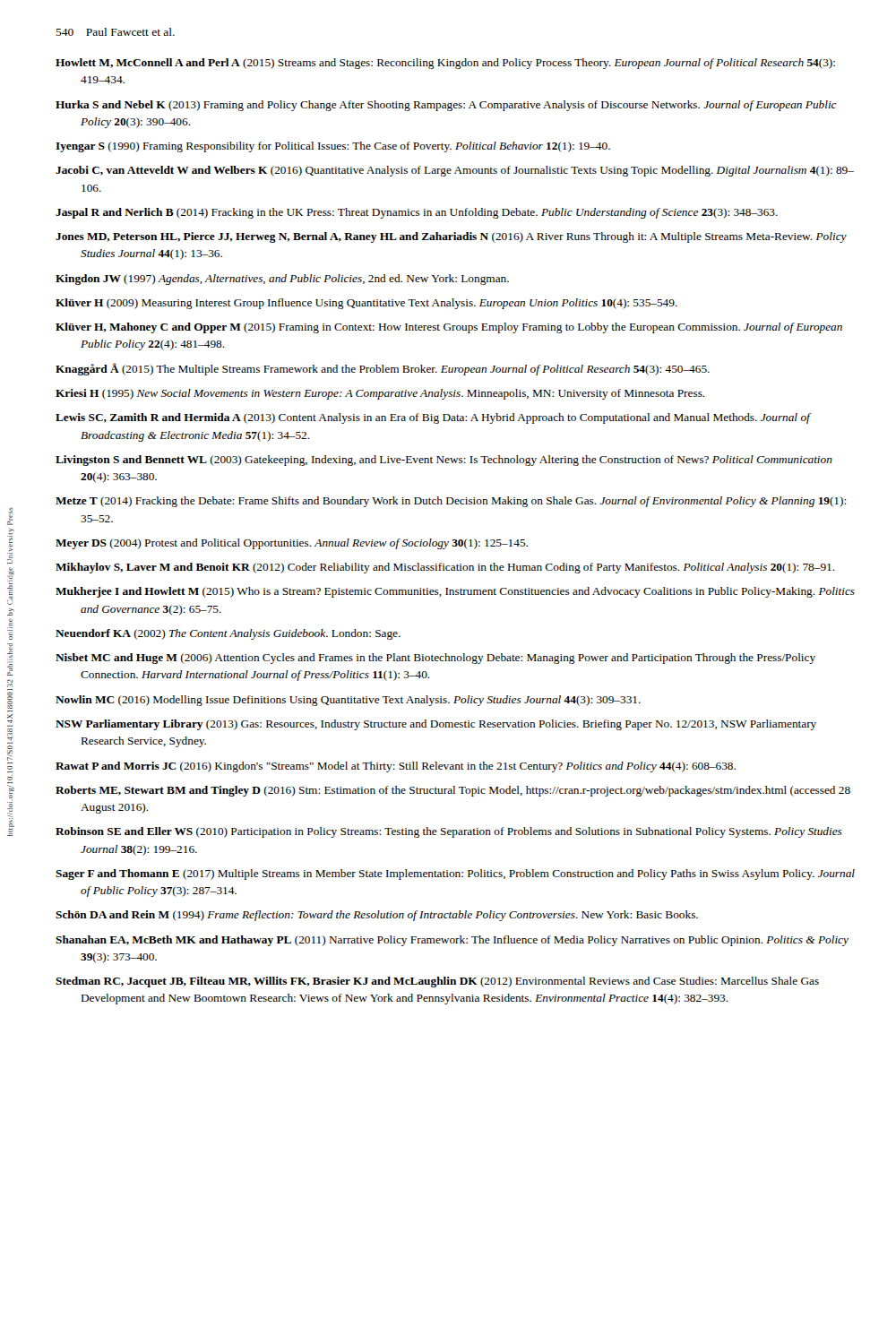This screenshot has width=896, height=1344.
Task: Find the element starting "Mikhaylov S, Laver M and Benoit"
Action: (445, 567)
